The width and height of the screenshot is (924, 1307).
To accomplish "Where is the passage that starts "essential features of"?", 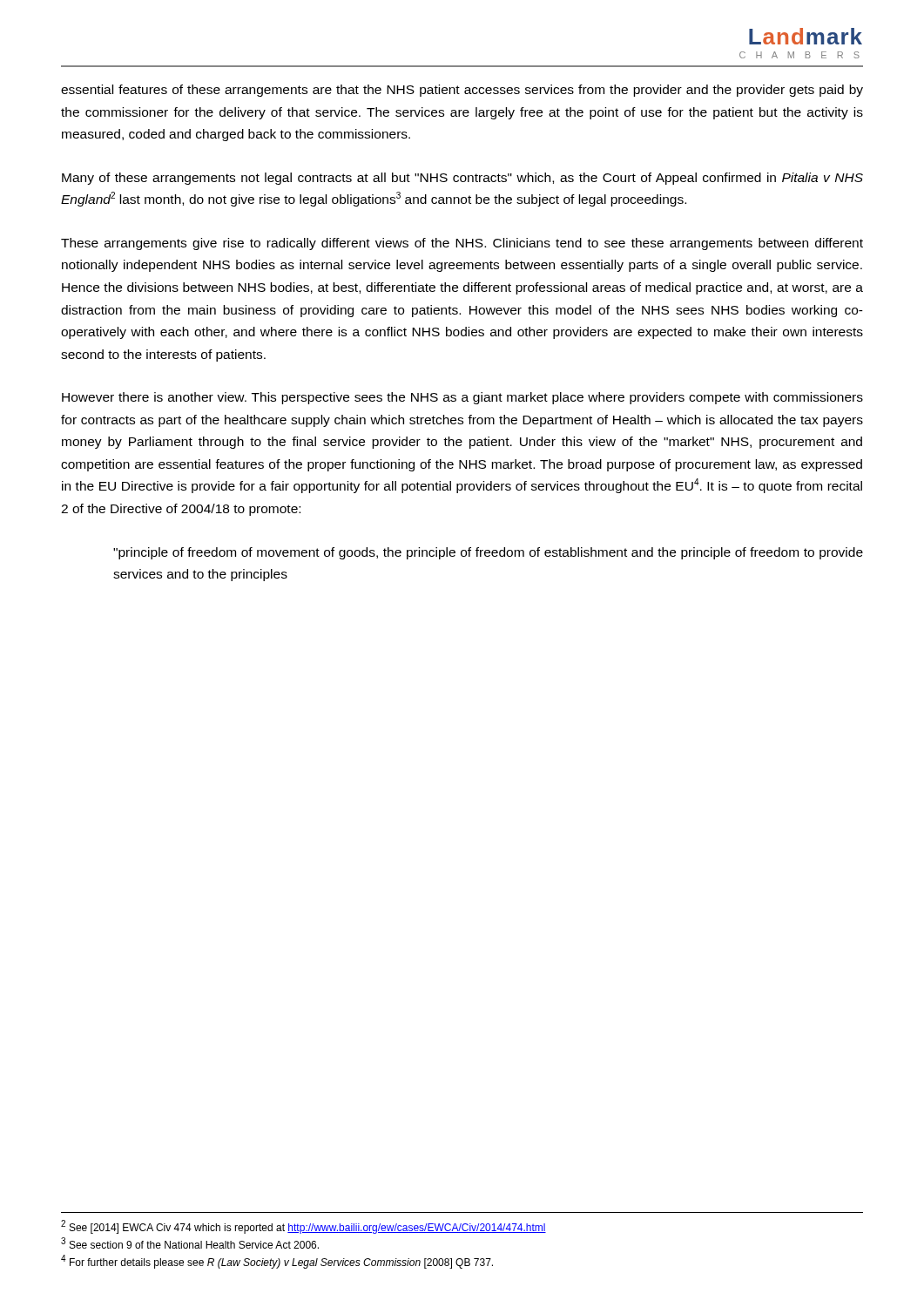I will [462, 112].
